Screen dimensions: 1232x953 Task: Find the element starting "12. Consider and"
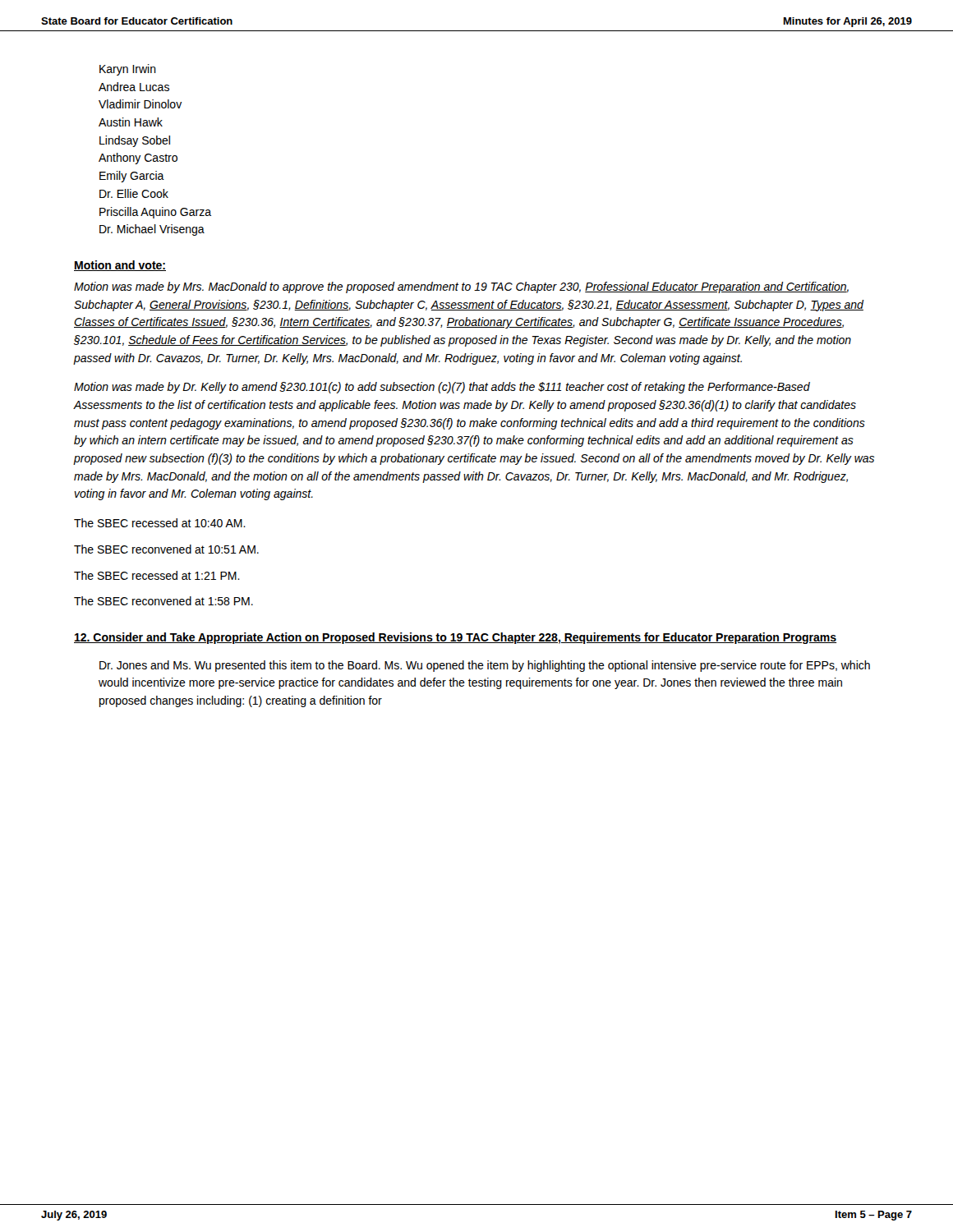click(455, 637)
